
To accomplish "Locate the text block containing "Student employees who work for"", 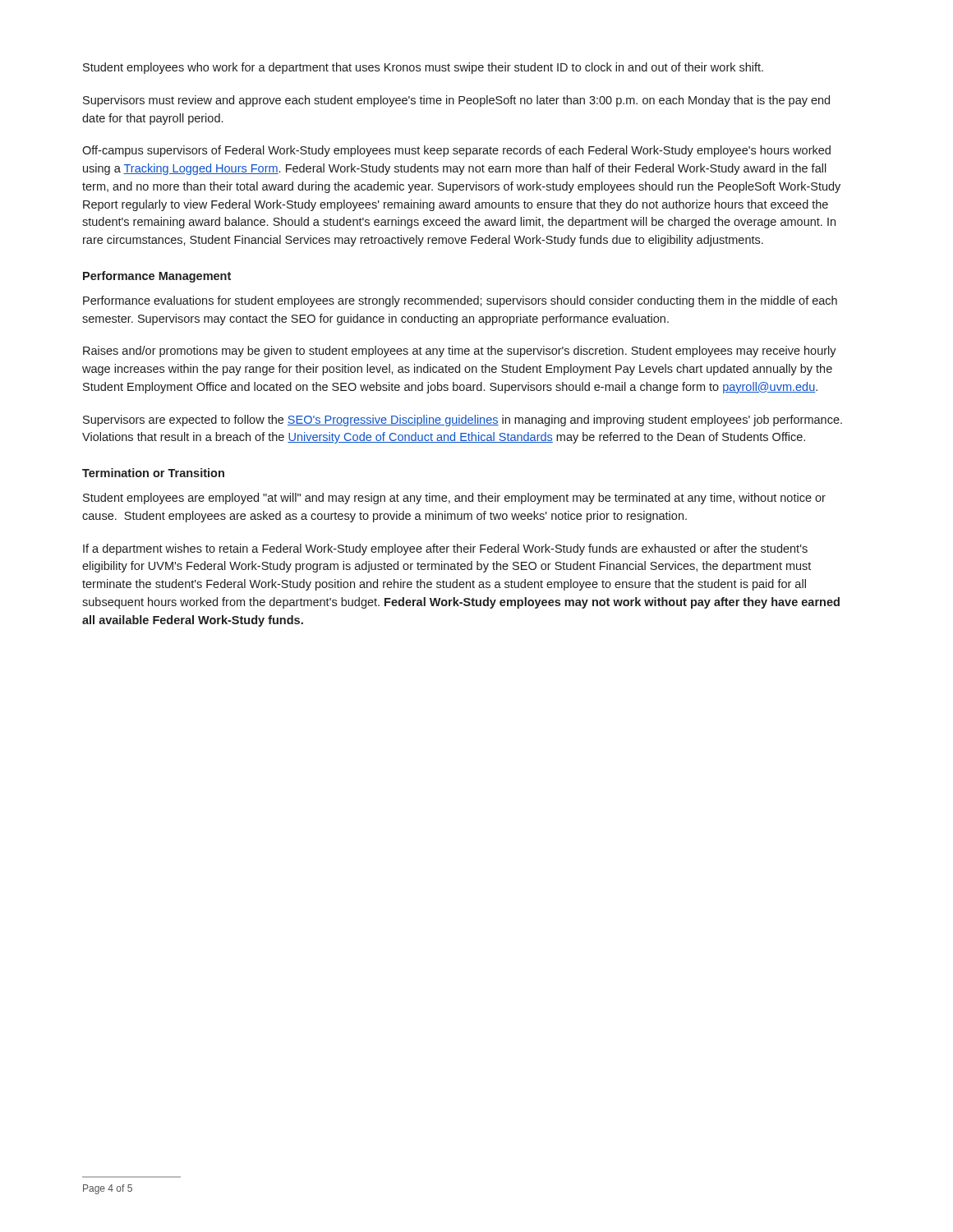I will [x=423, y=67].
